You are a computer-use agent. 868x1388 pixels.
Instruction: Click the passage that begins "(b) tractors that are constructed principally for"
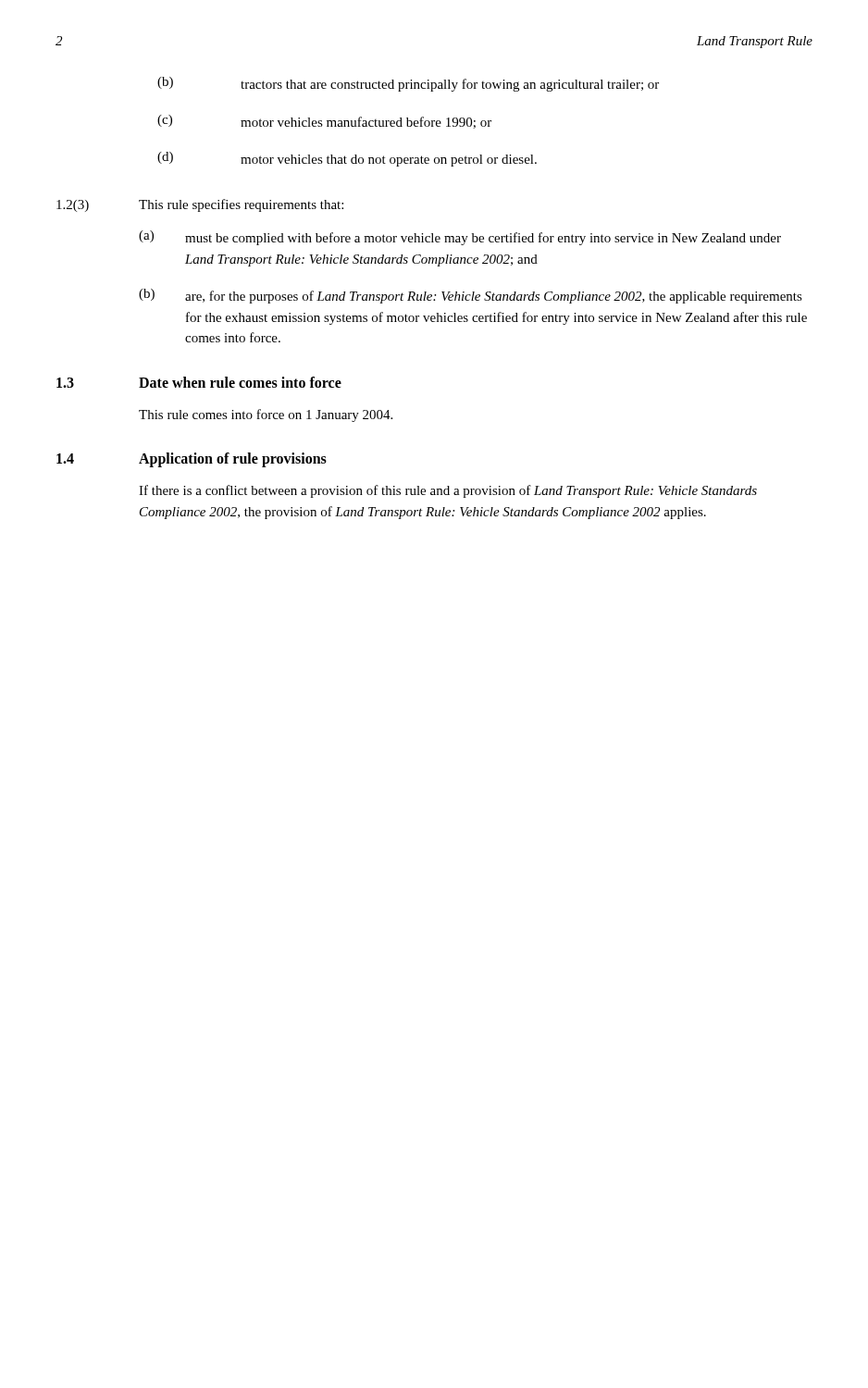[357, 84]
